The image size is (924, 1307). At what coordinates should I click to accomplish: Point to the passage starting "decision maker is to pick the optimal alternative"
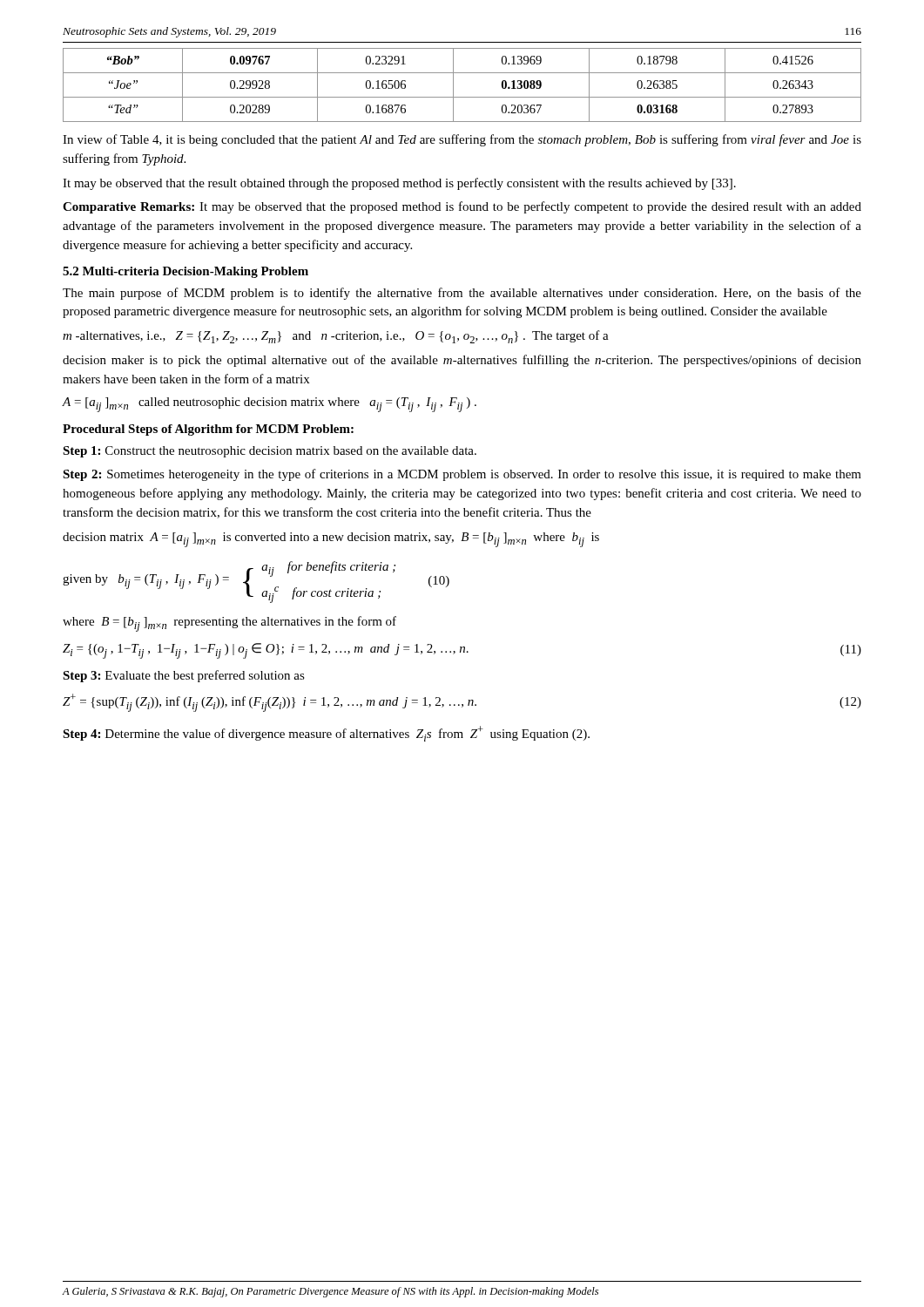click(462, 369)
